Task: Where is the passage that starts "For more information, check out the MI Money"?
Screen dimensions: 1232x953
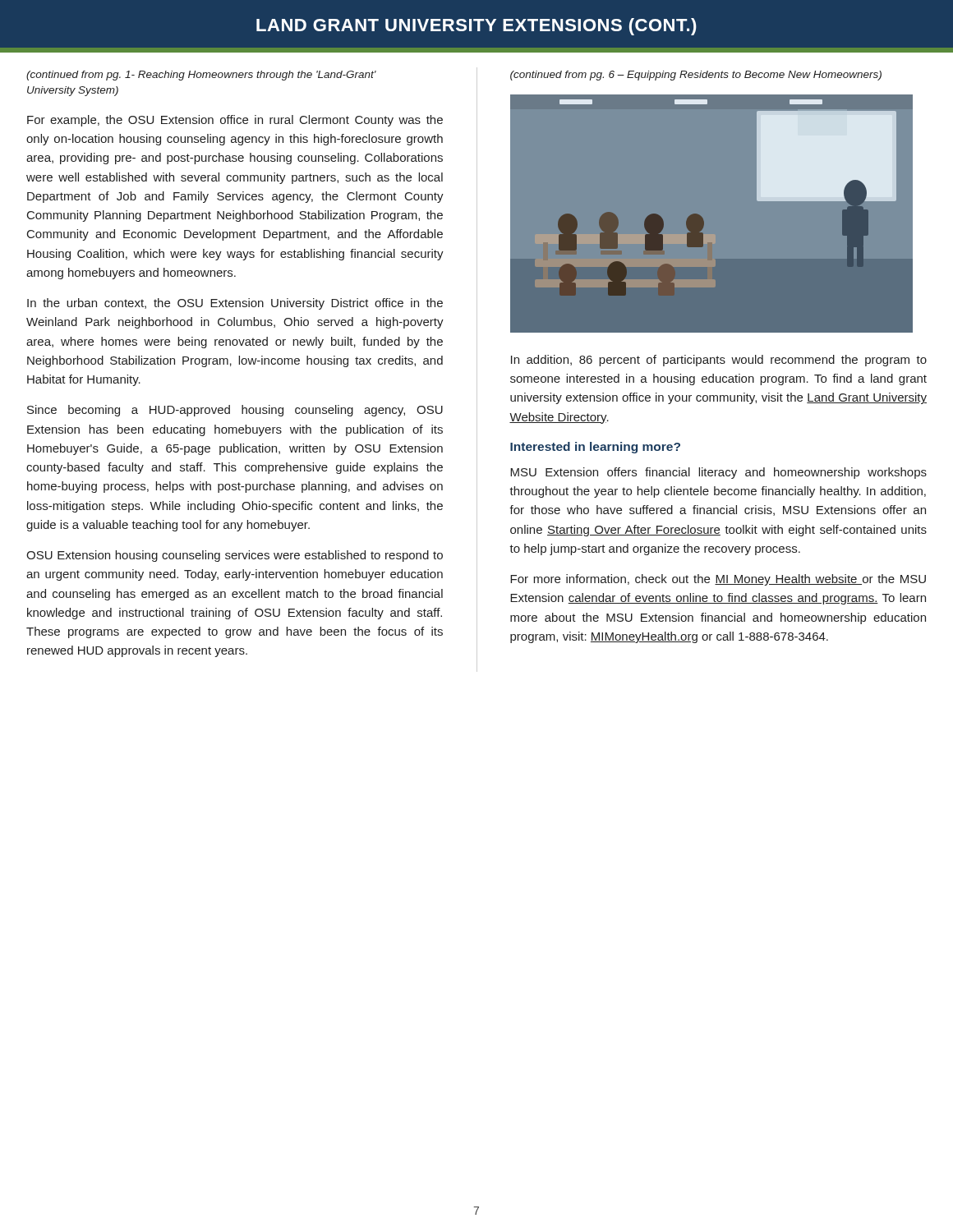Action: [718, 607]
